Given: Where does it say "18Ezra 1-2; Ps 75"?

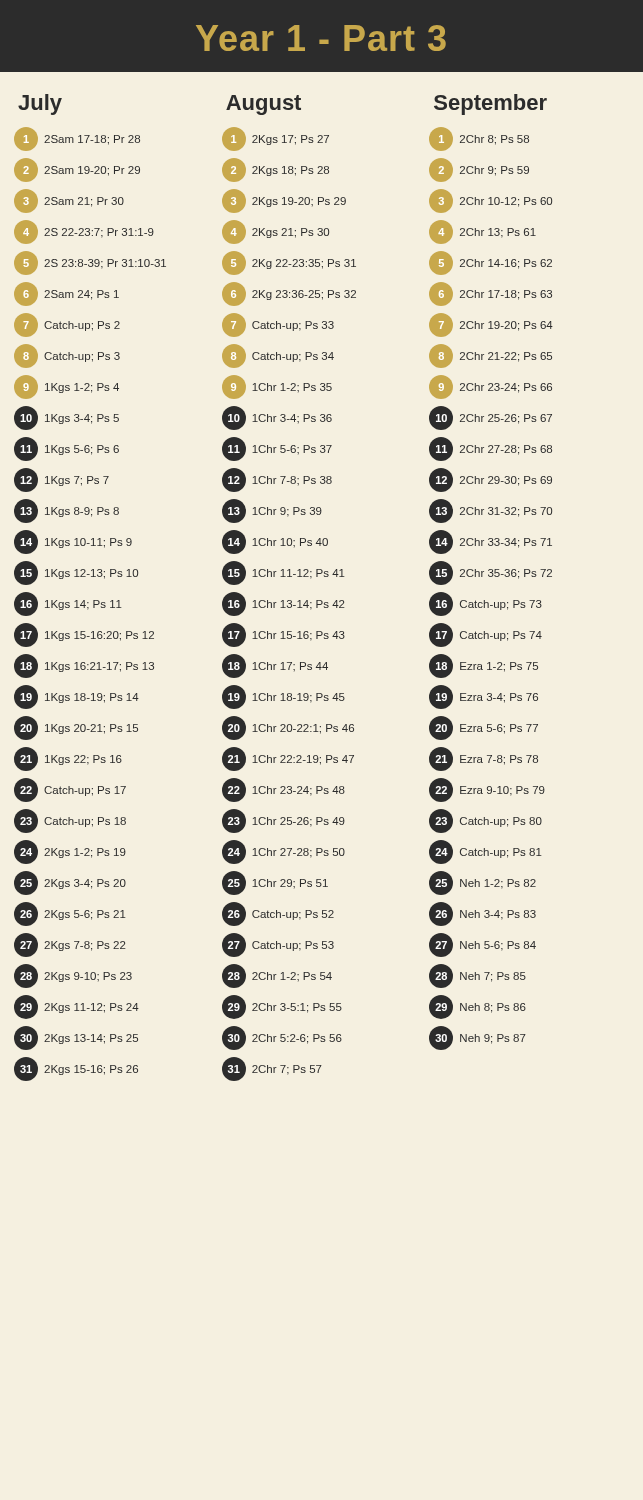Looking at the screenshot, I should pyautogui.click(x=484, y=666).
